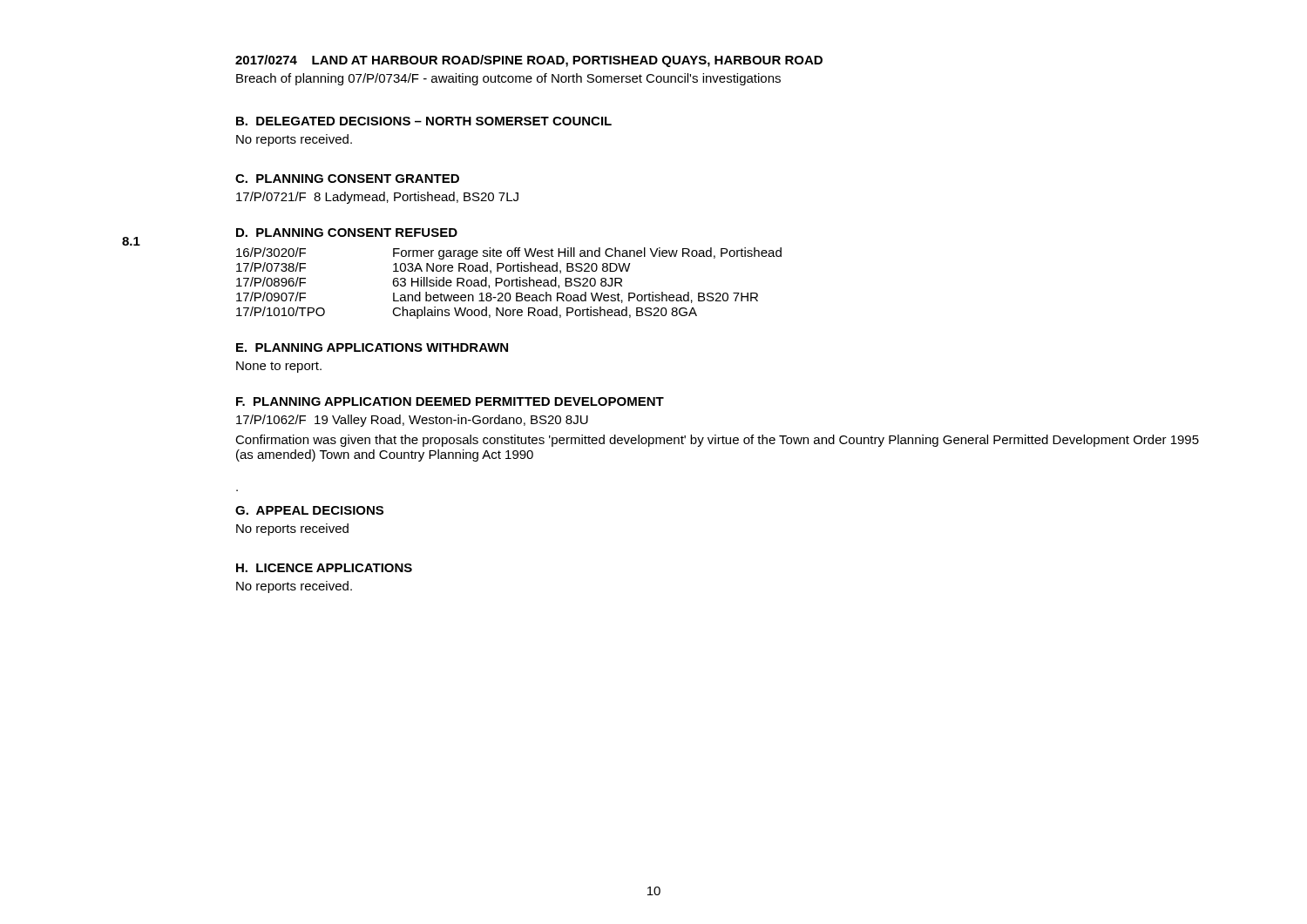Navigate to the element starting "2017/0274 LAND AT HARBOUR ROAD/SPINE ROAD, PORTISHEAD QUAYS,"
Viewport: 1307px width, 924px height.
point(529,60)
